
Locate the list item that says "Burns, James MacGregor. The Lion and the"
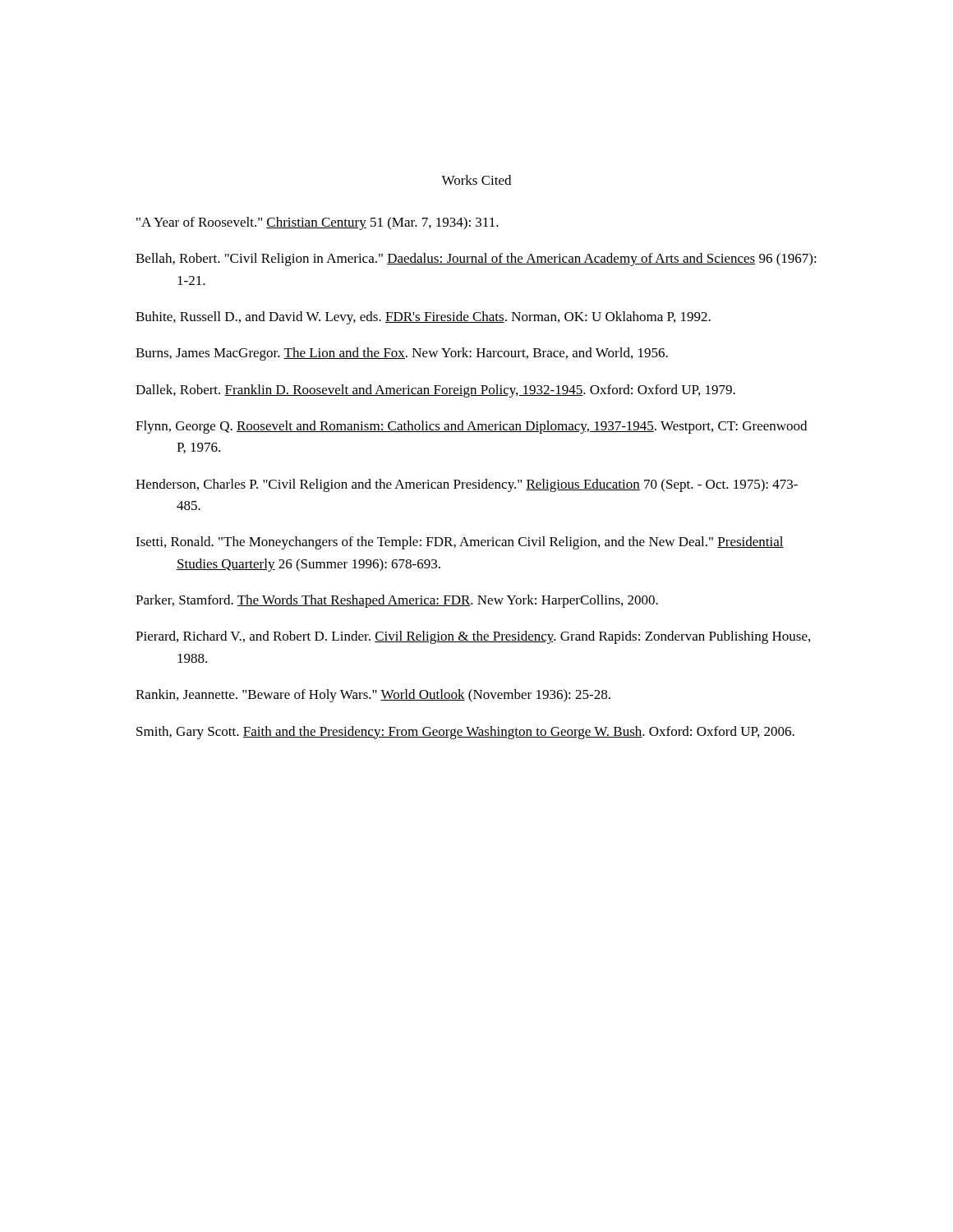(402, 353)
